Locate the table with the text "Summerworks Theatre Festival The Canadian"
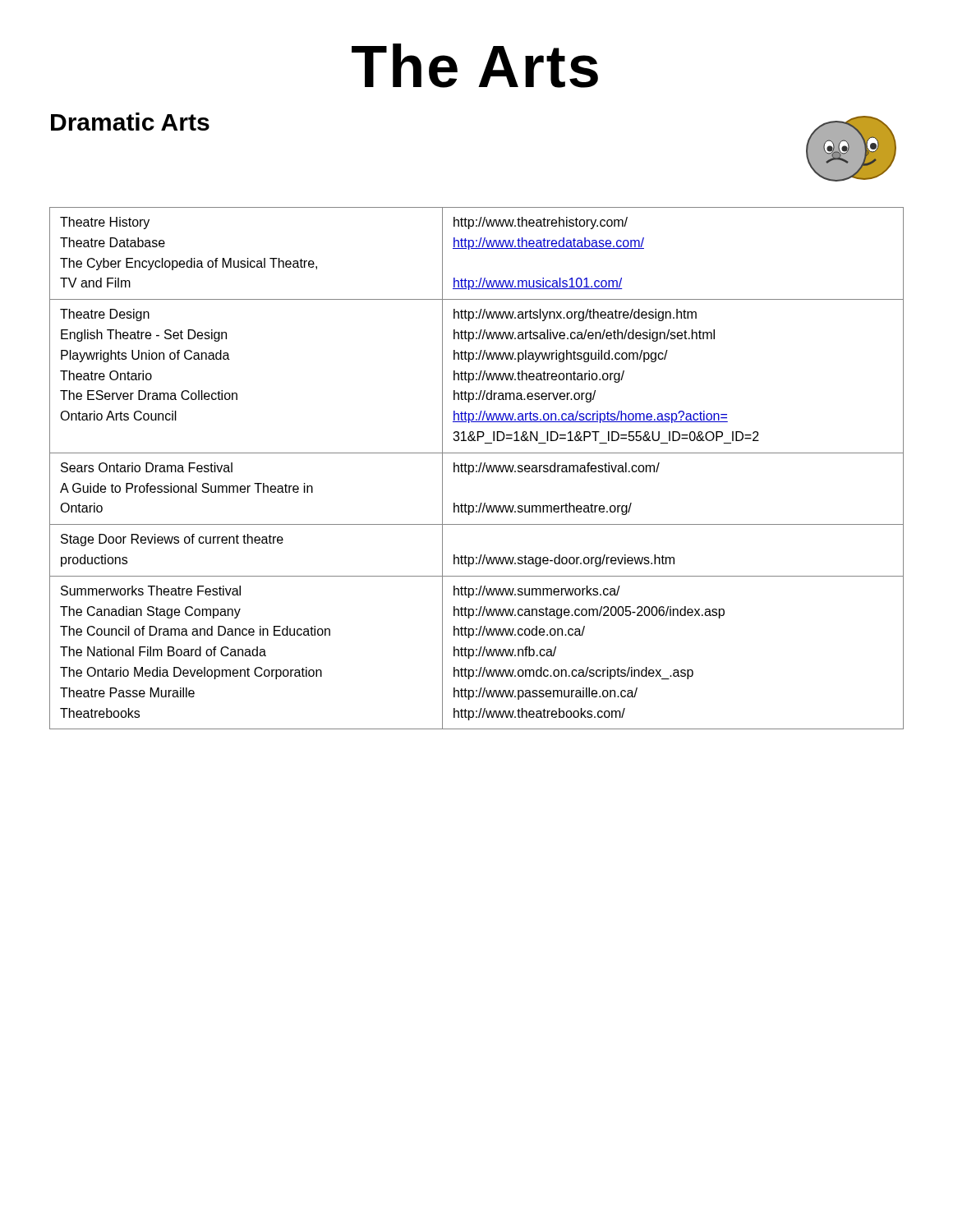953x1232 pixels. [476, 468]
